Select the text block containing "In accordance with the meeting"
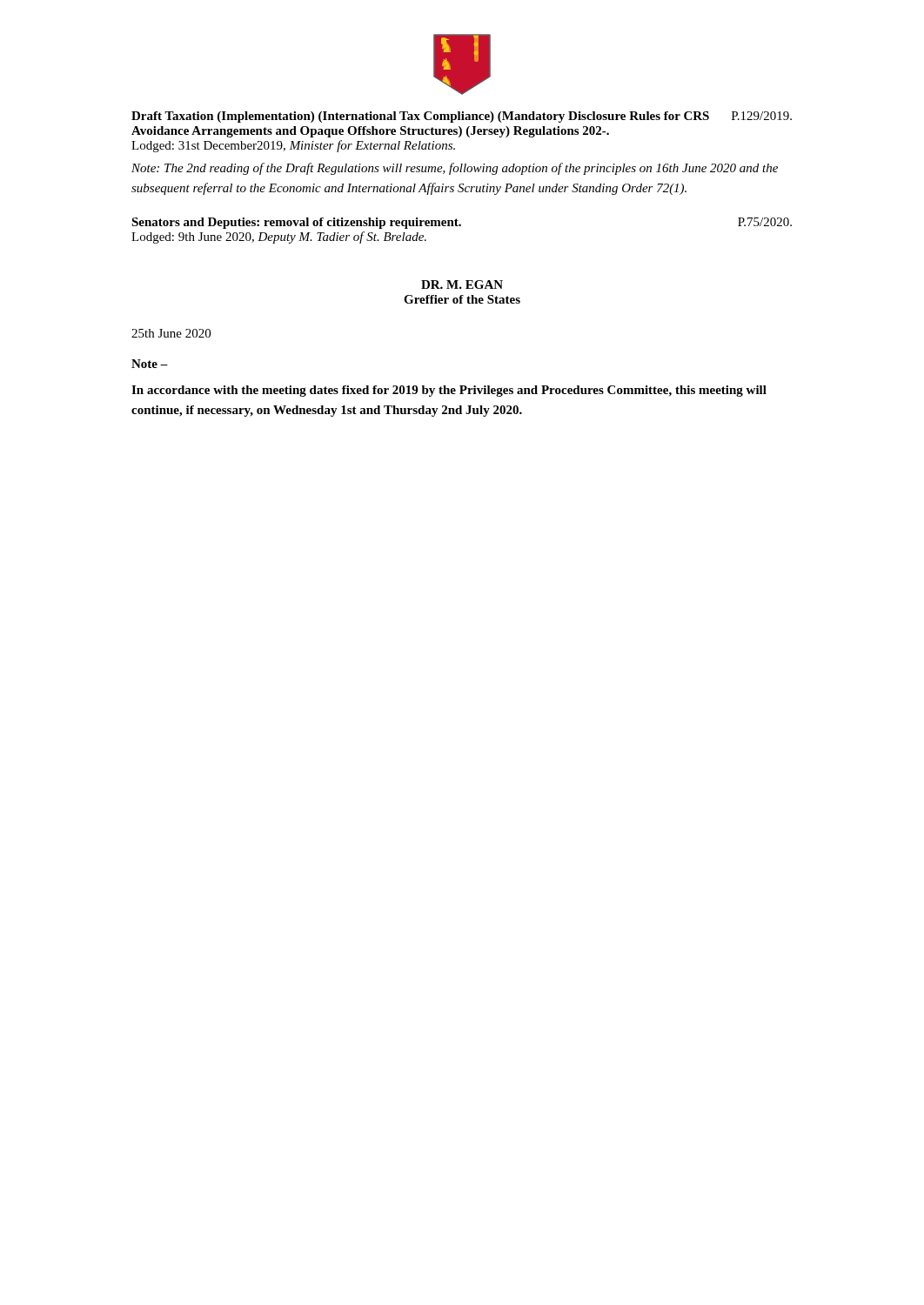 [449, 400]
